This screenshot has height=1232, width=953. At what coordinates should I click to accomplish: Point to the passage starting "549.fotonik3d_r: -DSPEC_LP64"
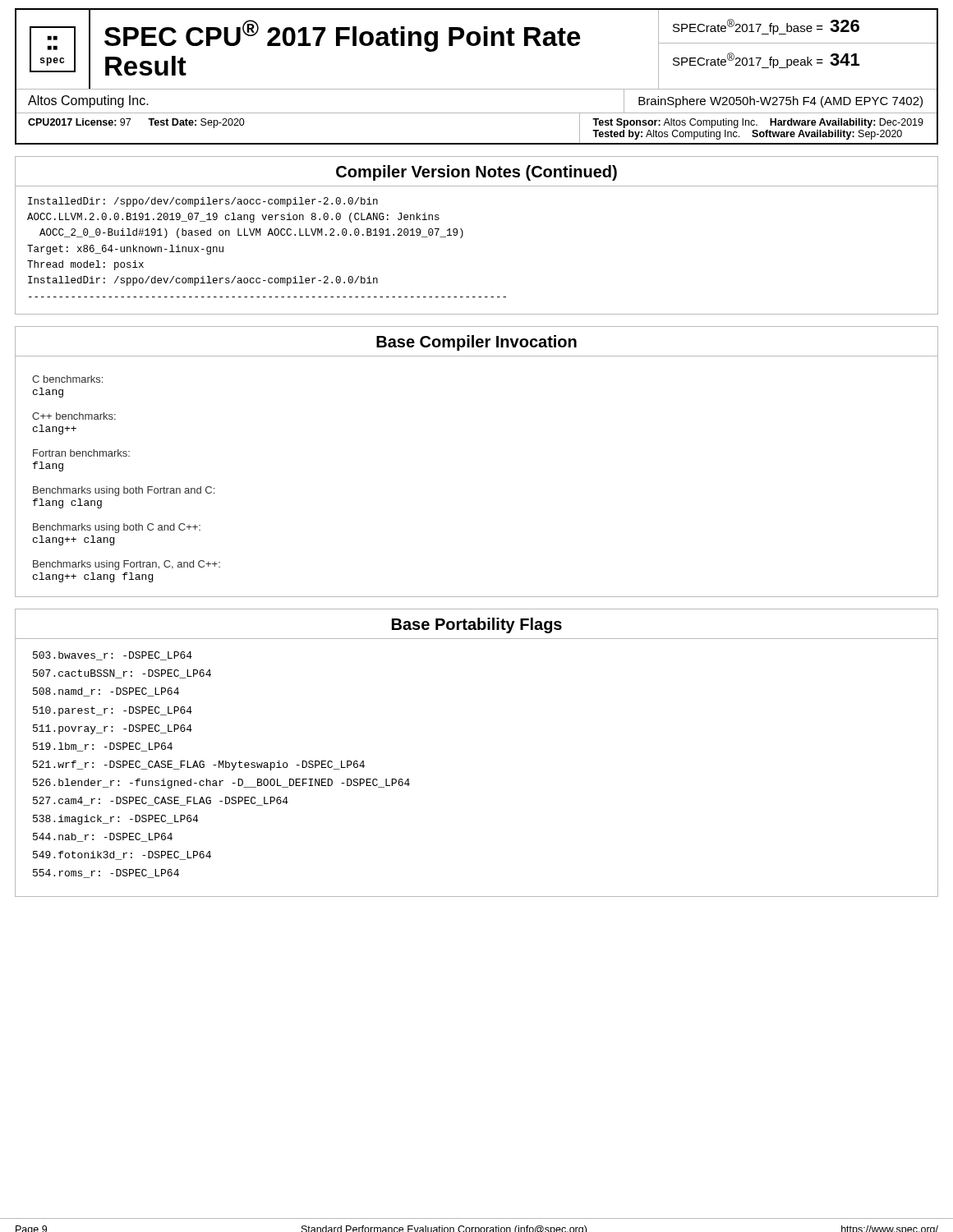(122, 856)
